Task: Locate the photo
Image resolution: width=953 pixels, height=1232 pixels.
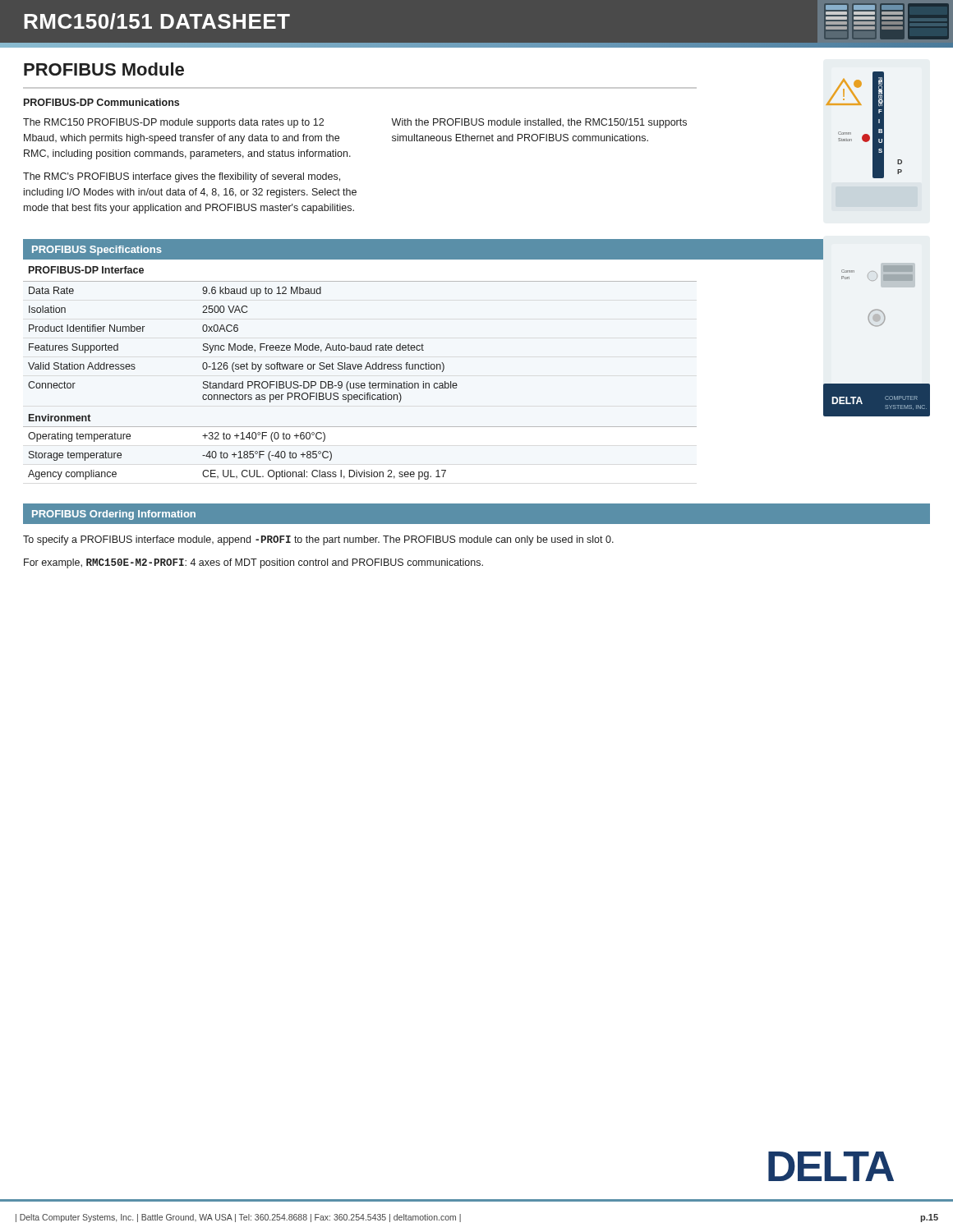Action: (877, 241)
